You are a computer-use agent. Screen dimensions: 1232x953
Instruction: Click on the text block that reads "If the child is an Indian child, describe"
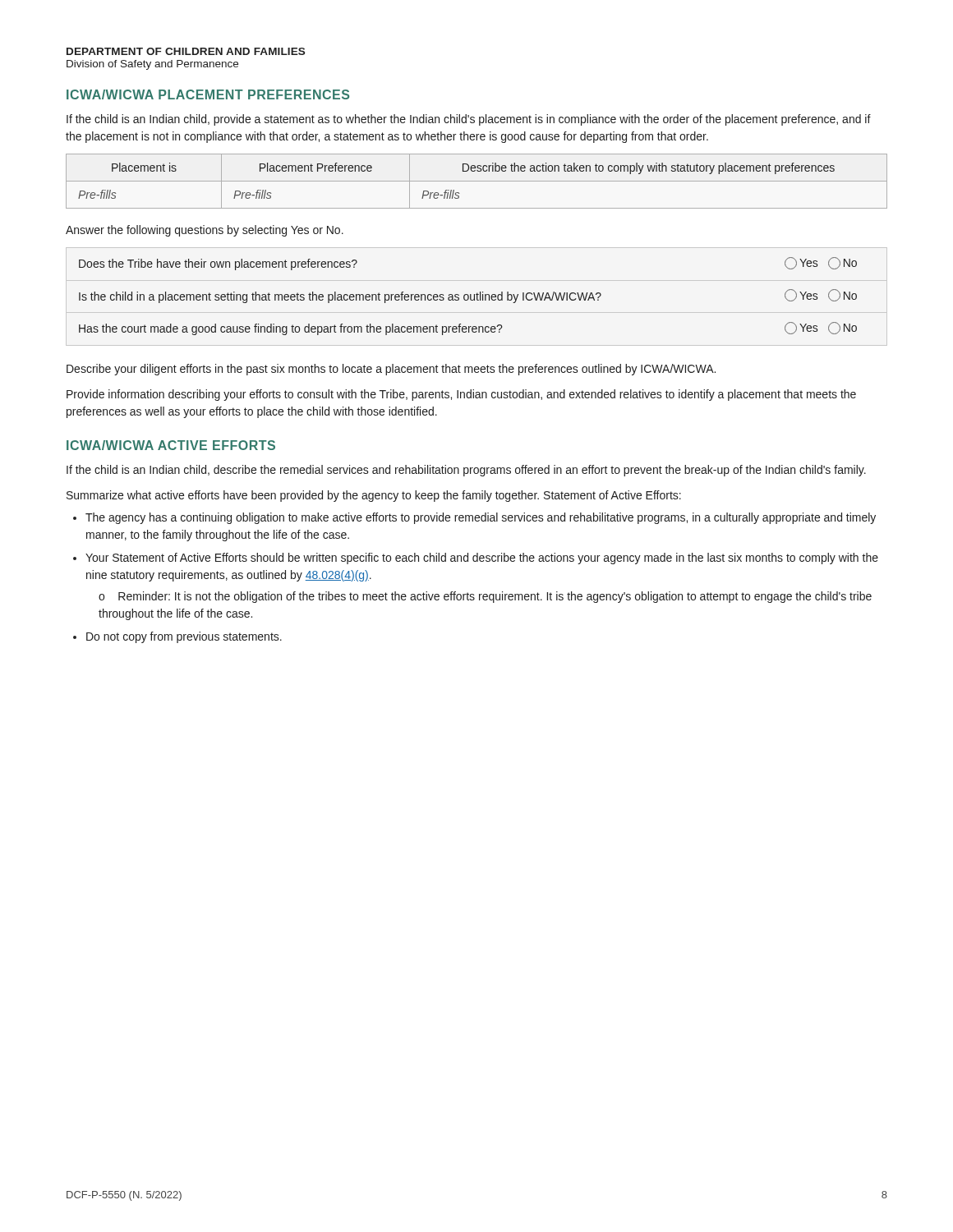pyautogui.click(x=466, y=469)
